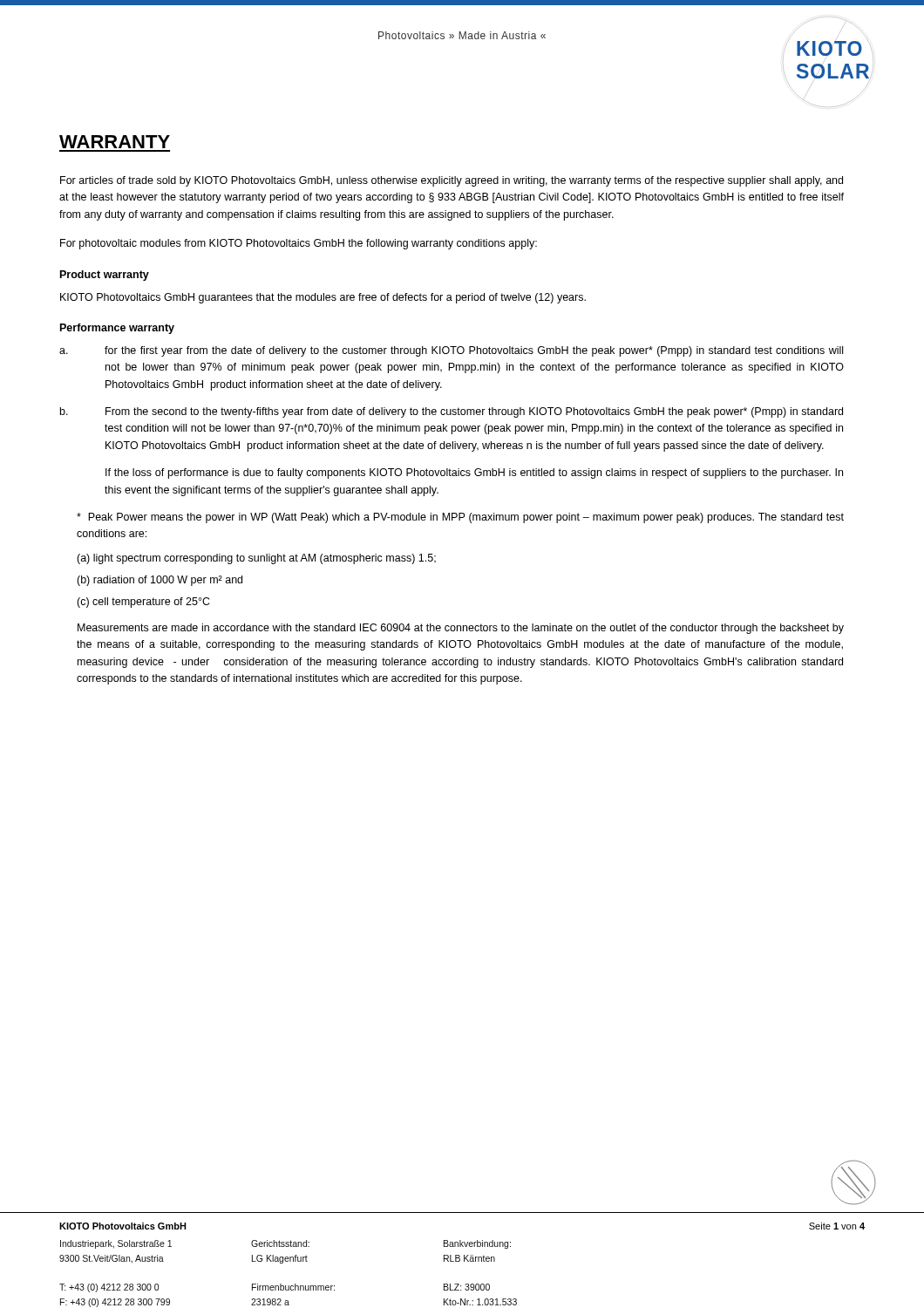The image size is (924, 1308).
Task: Click on the element starting "Product warranty"
Action: coord(104,274)
